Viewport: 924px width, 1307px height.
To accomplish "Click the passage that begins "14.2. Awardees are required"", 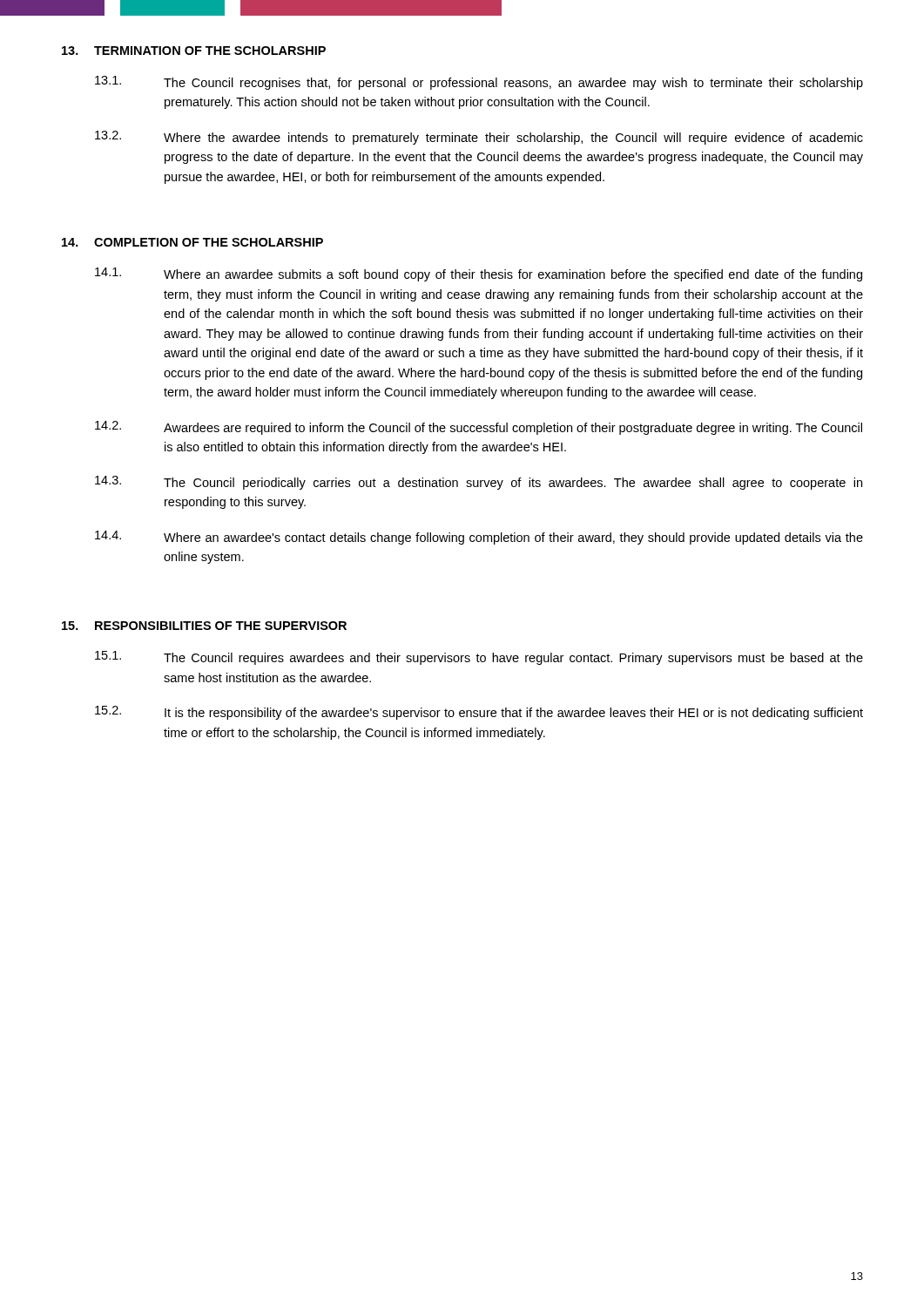I will 462,438.
